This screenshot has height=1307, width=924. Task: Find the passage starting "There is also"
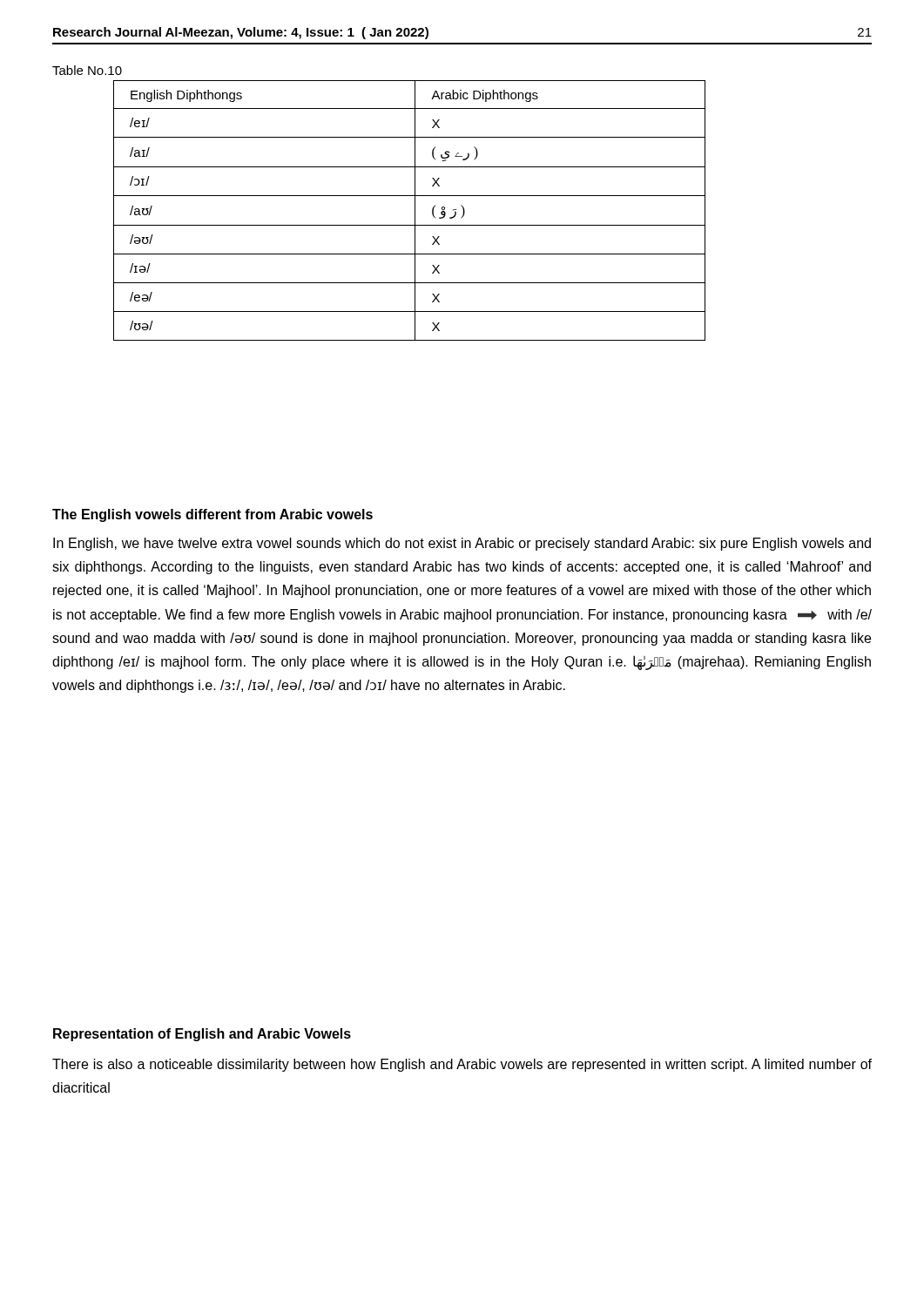(x=462, y=1076)
